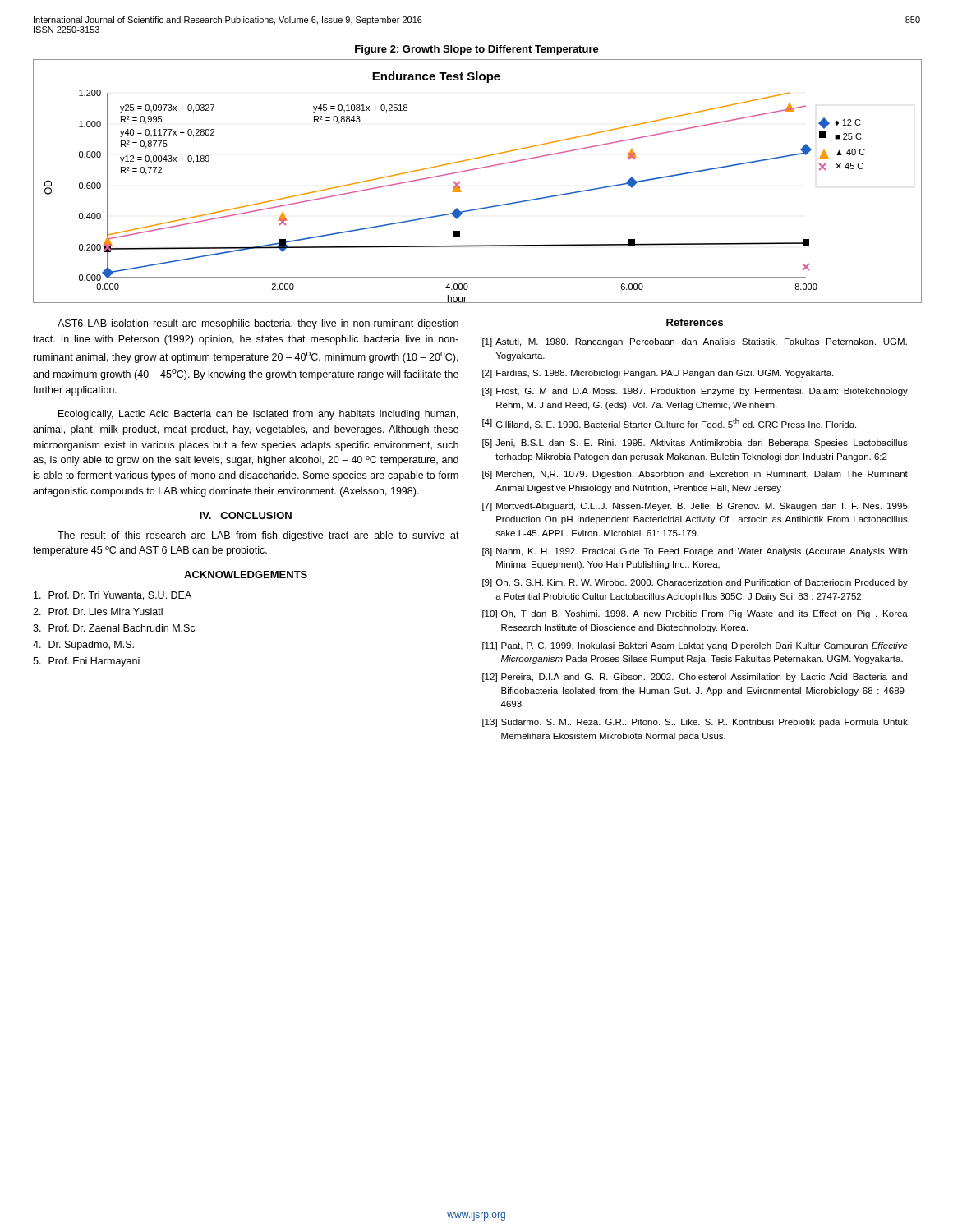This screenshot has width=953, height=1232.
Task: Select the block starting "The result of this research"
Action: click(x=246, y=543)
